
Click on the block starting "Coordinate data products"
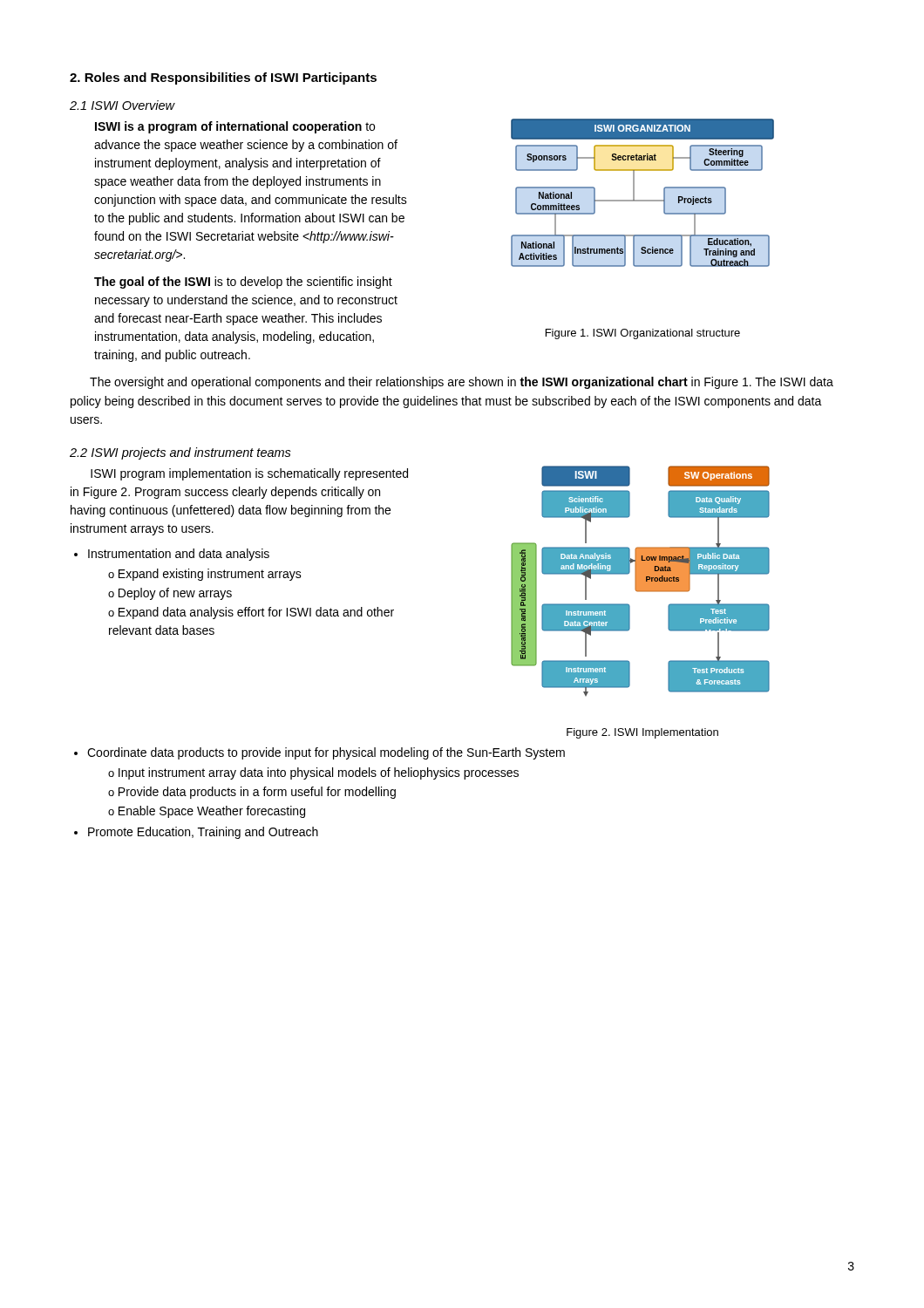click(x=471, y=783)
